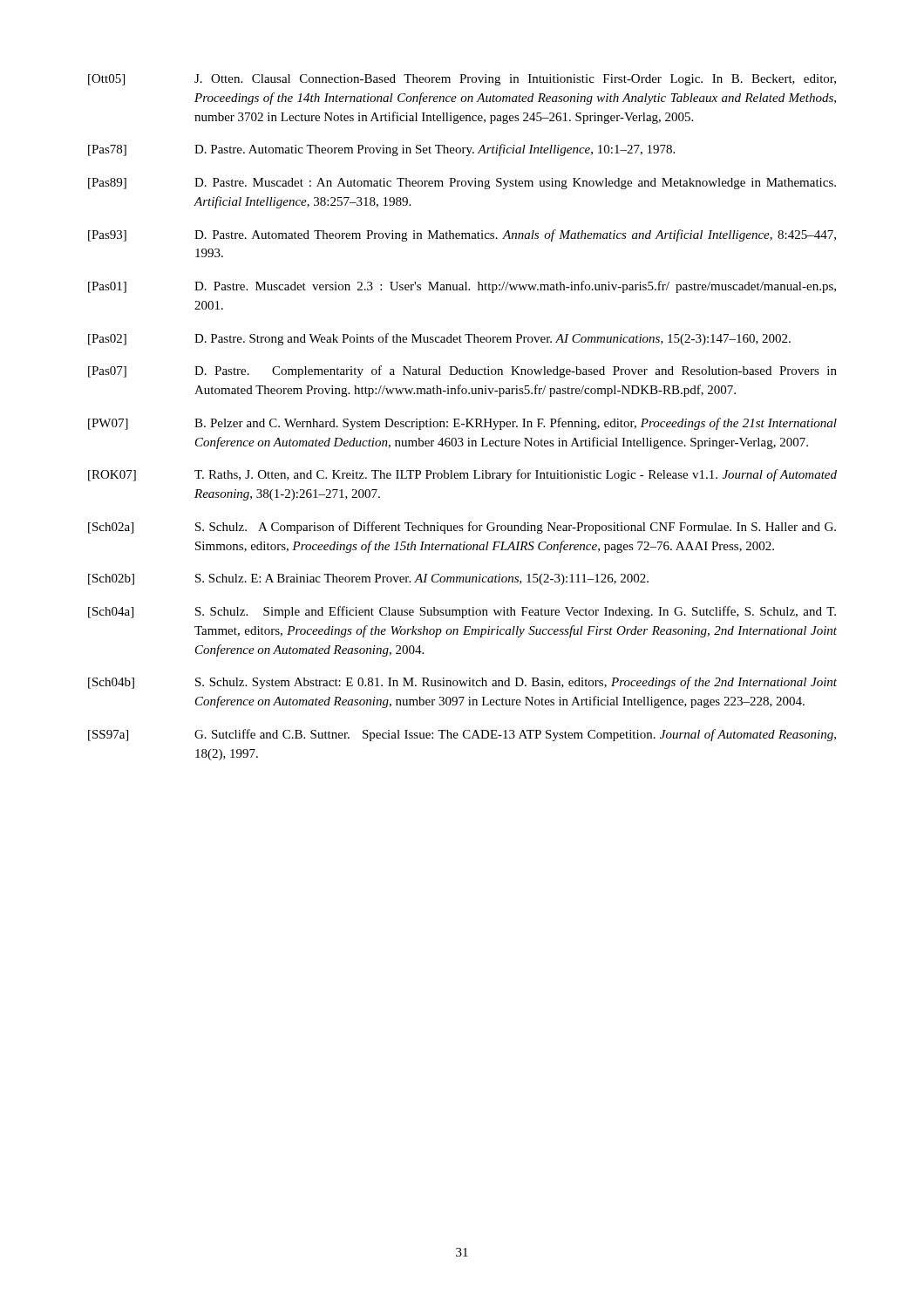
Task: Locate the region starting "[Pas01] D. Pastre."
Action: pyautogui.click(x=462, y=296)
